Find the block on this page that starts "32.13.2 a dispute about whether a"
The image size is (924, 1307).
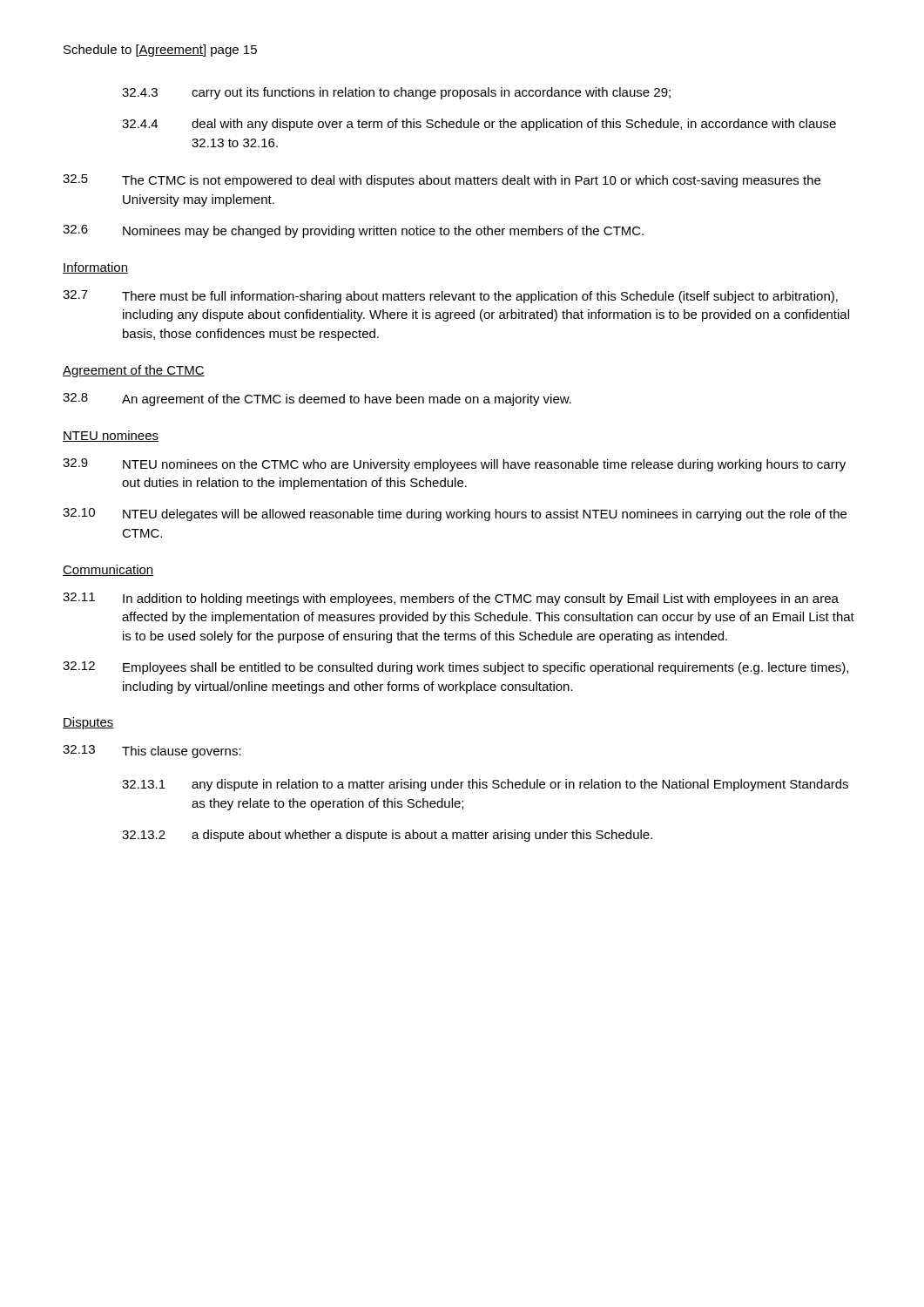pos(492,834)
